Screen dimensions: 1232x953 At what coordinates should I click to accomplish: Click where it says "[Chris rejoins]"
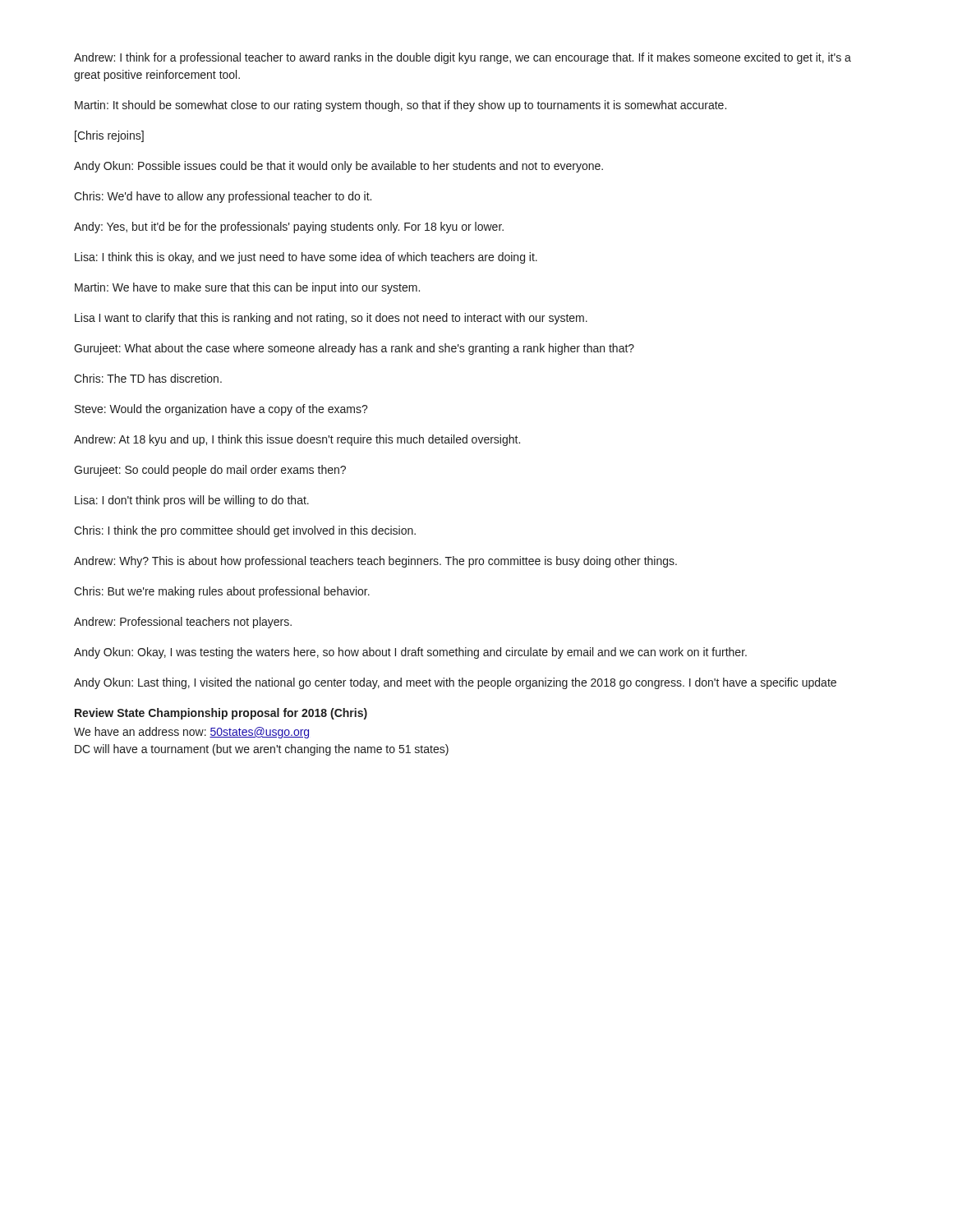coord(109,136)
